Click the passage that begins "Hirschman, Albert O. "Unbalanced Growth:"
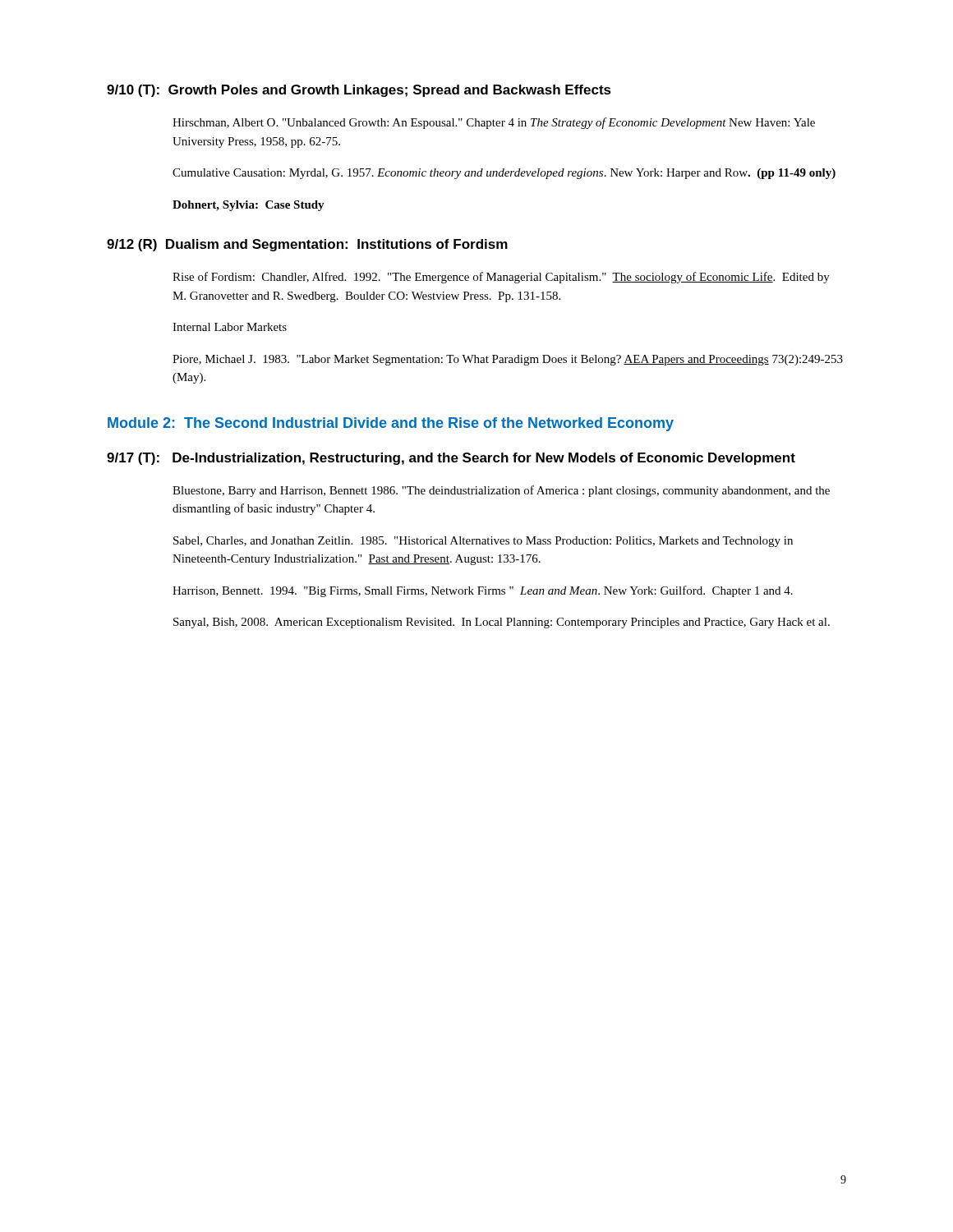953x1232 pixels. pyautogui.click(x=494, y=132)
